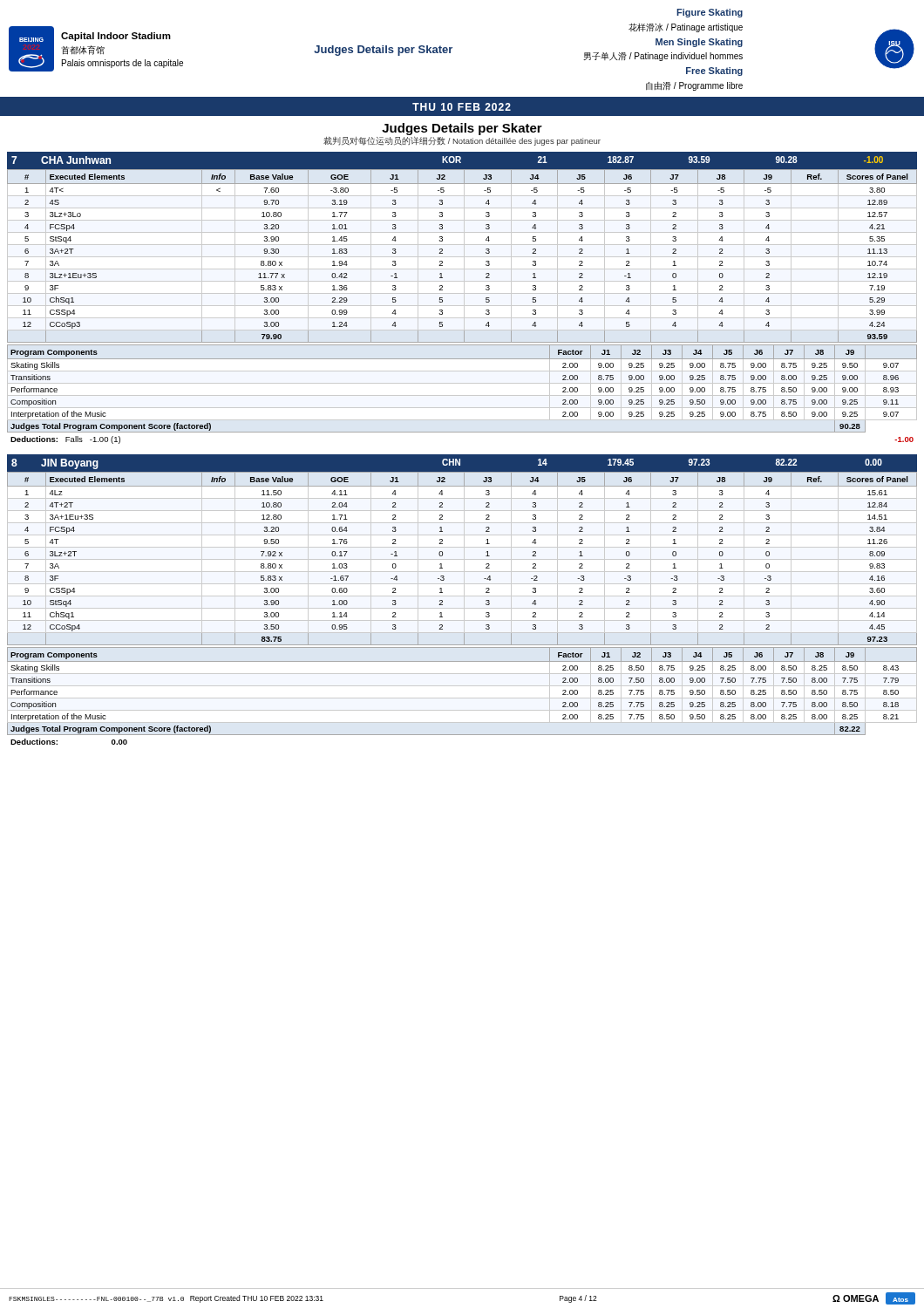Find the section header on this page that starts "裁判员对每位运动员的详细分数 / Notation détaillée des"
924x1308 pixels.
[462, 141]
